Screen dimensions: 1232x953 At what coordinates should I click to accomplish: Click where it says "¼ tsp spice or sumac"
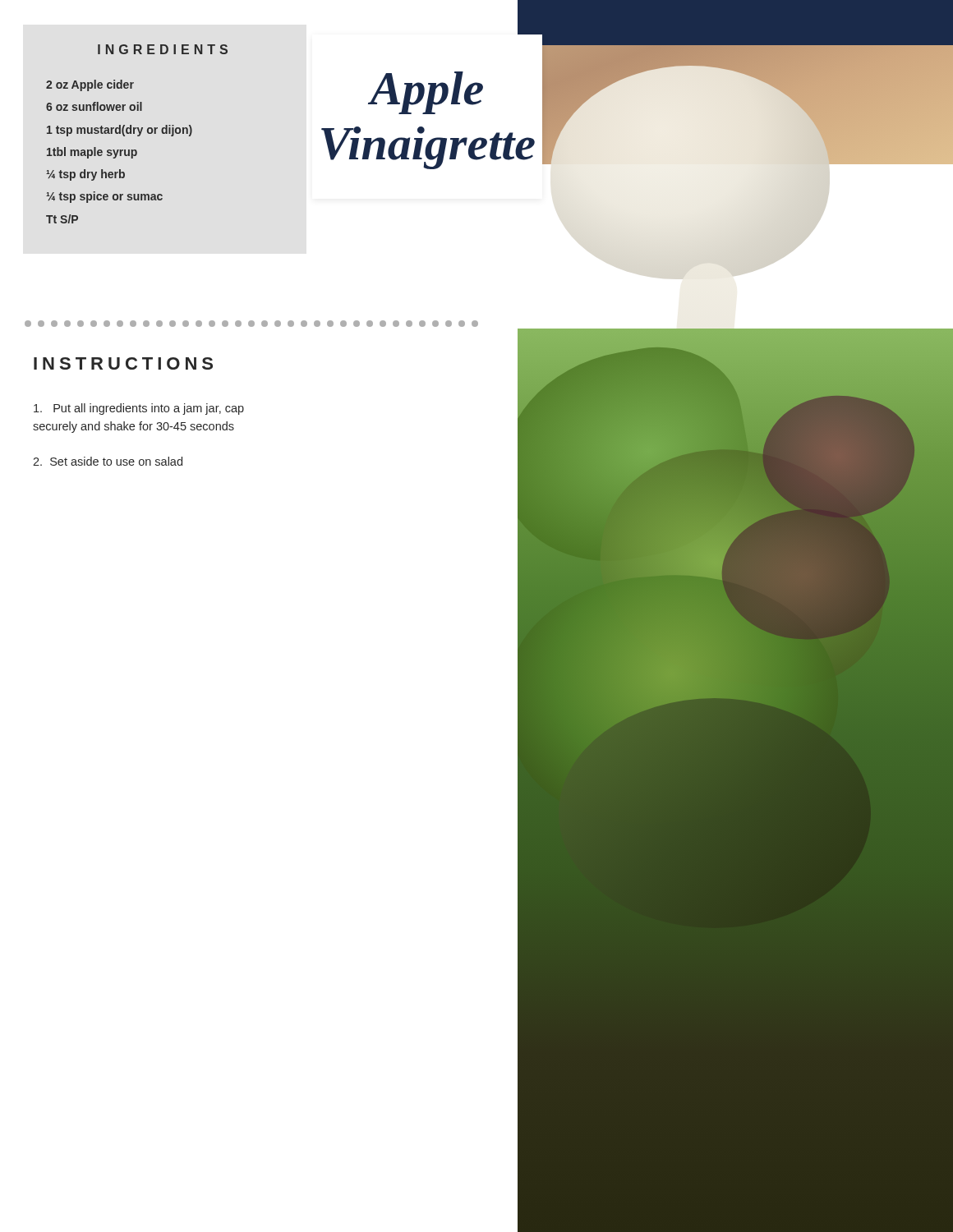click(104, 197)
